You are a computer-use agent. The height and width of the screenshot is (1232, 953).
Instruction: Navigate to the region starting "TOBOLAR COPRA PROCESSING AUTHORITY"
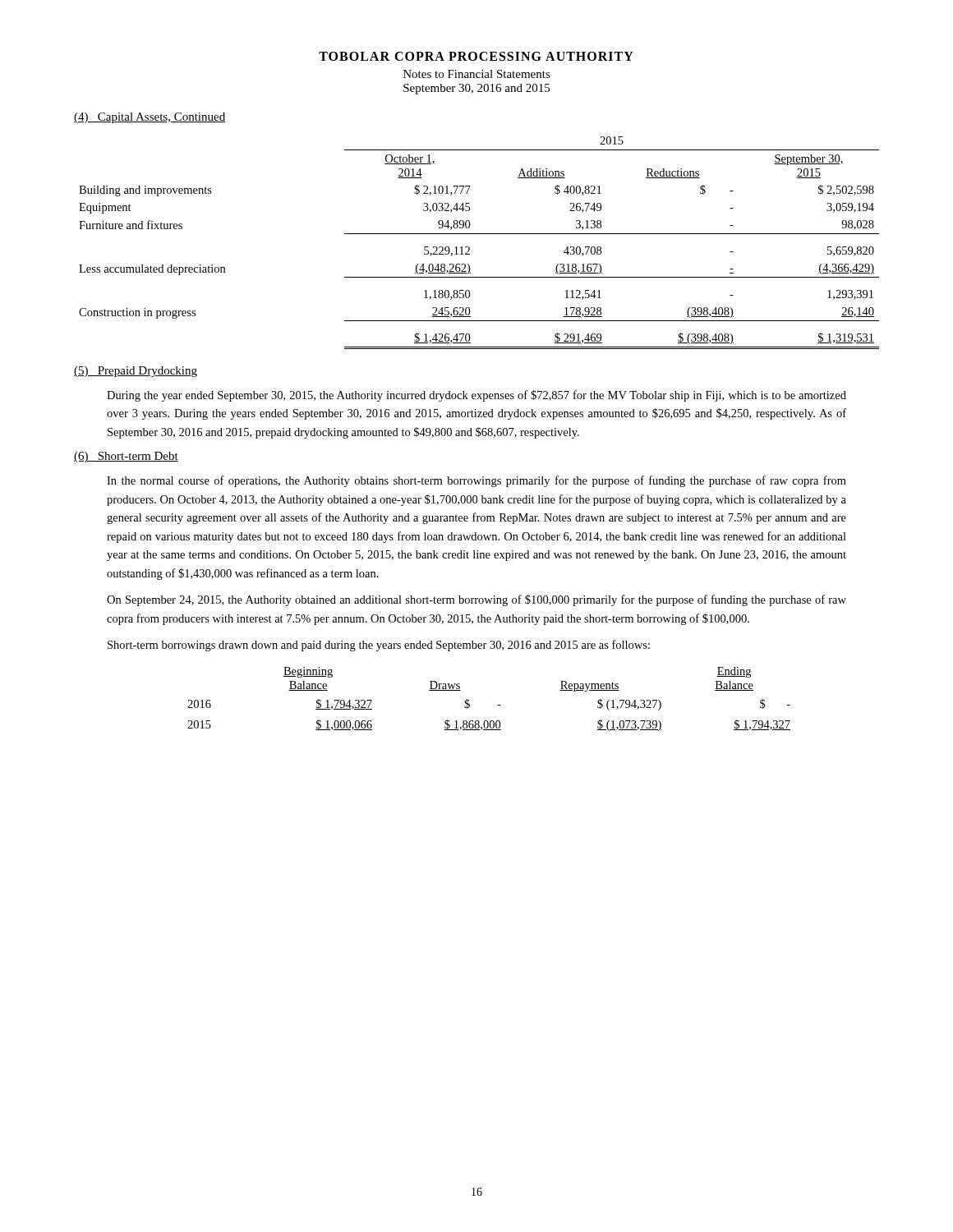(476, 56)
